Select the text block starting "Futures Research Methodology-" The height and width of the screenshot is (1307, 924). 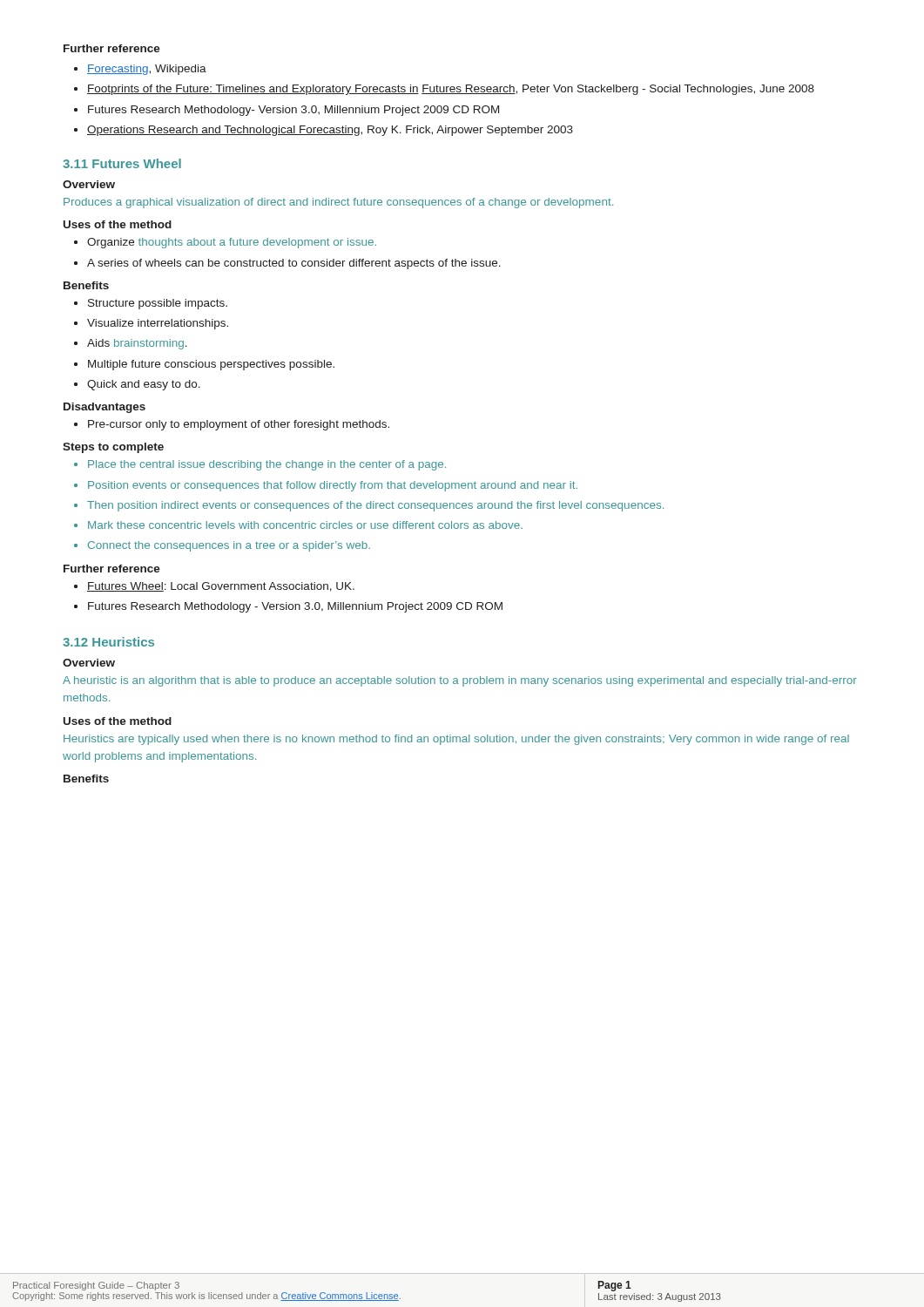click(474, 109)
